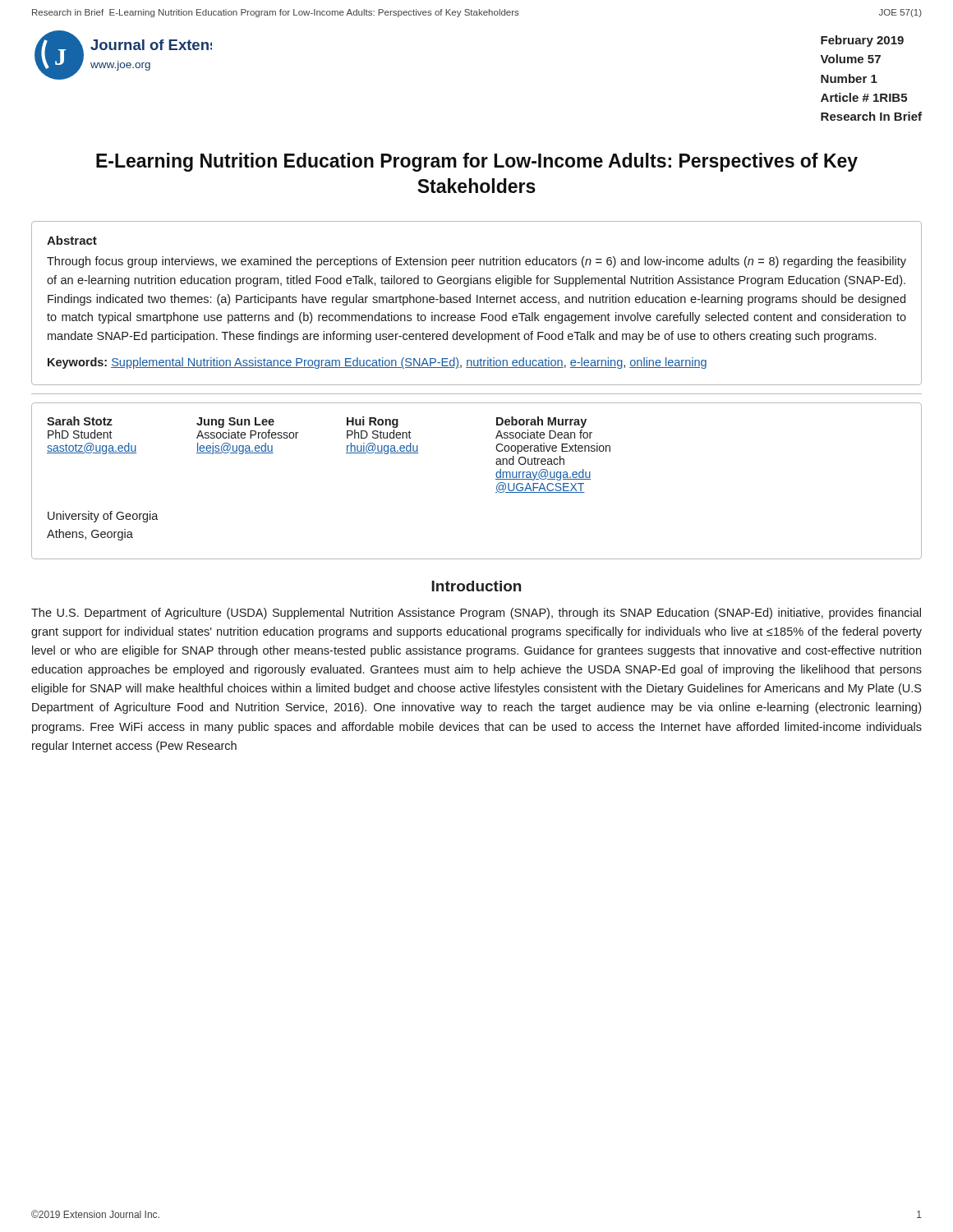Locate the text block with the text "University of Georgia"

coord(102,525)
